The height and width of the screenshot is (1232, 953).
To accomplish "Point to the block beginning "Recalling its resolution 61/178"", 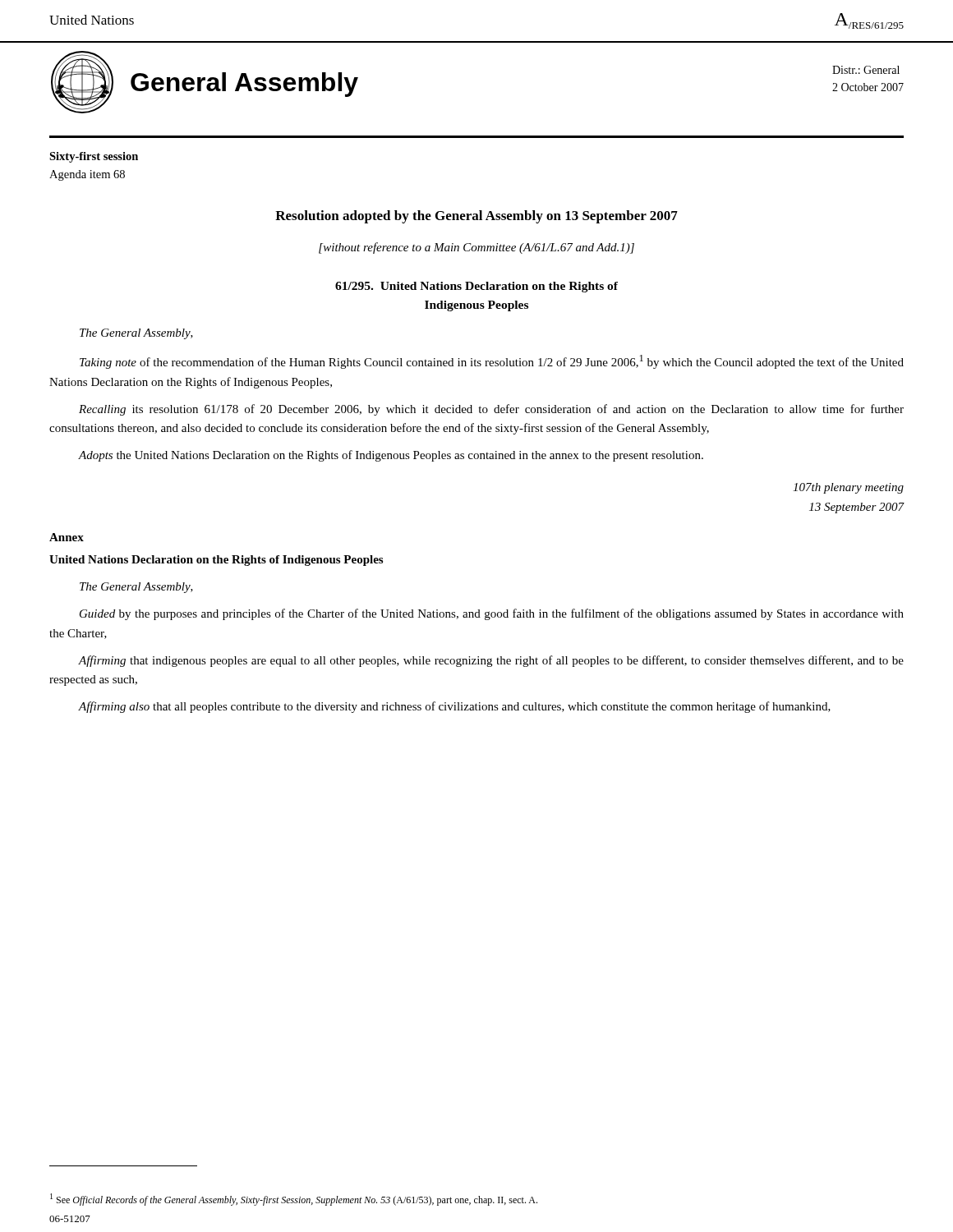I will click(x=476, y=418).
